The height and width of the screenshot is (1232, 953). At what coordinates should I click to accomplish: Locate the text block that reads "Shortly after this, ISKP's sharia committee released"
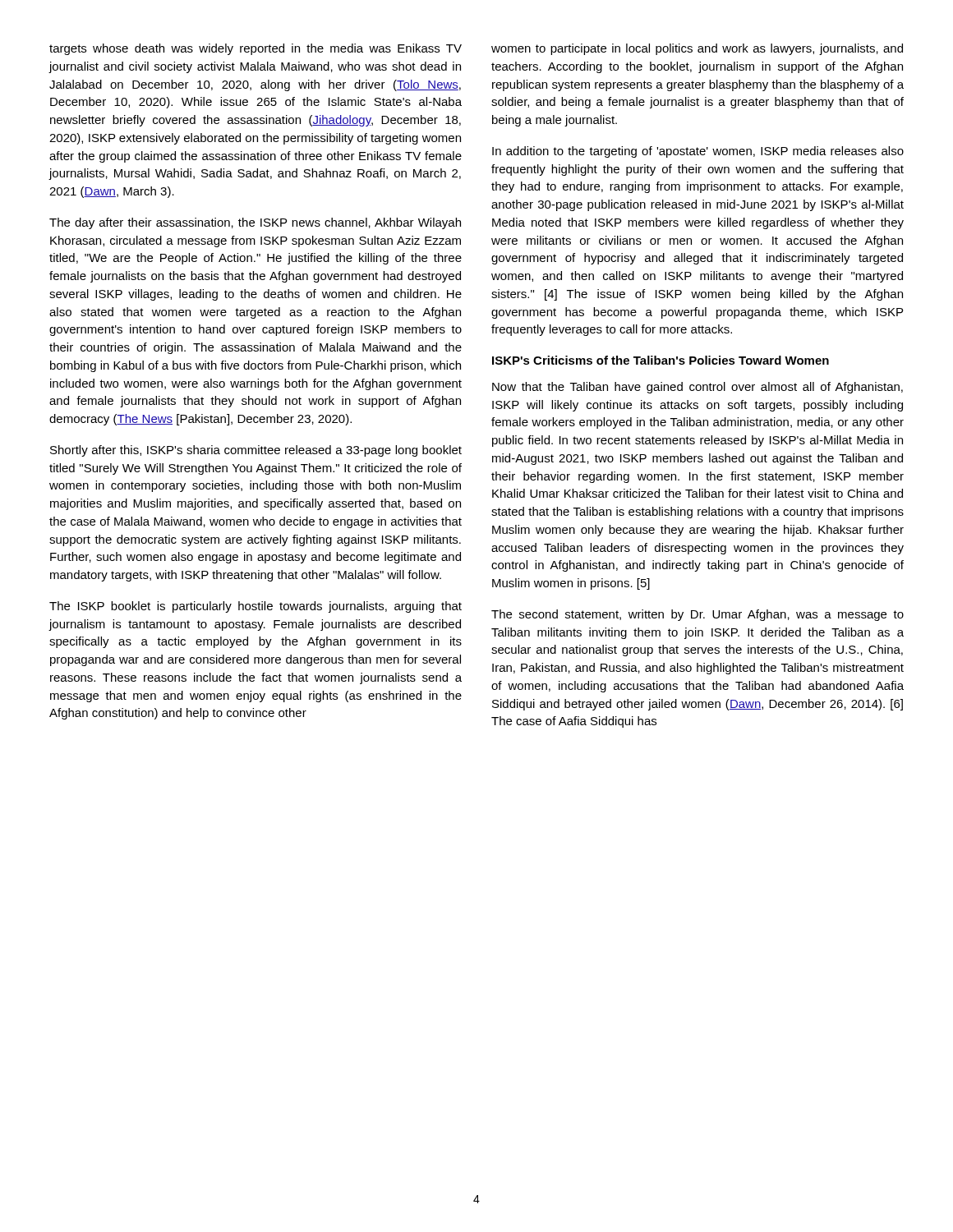(x=255, y=512)
